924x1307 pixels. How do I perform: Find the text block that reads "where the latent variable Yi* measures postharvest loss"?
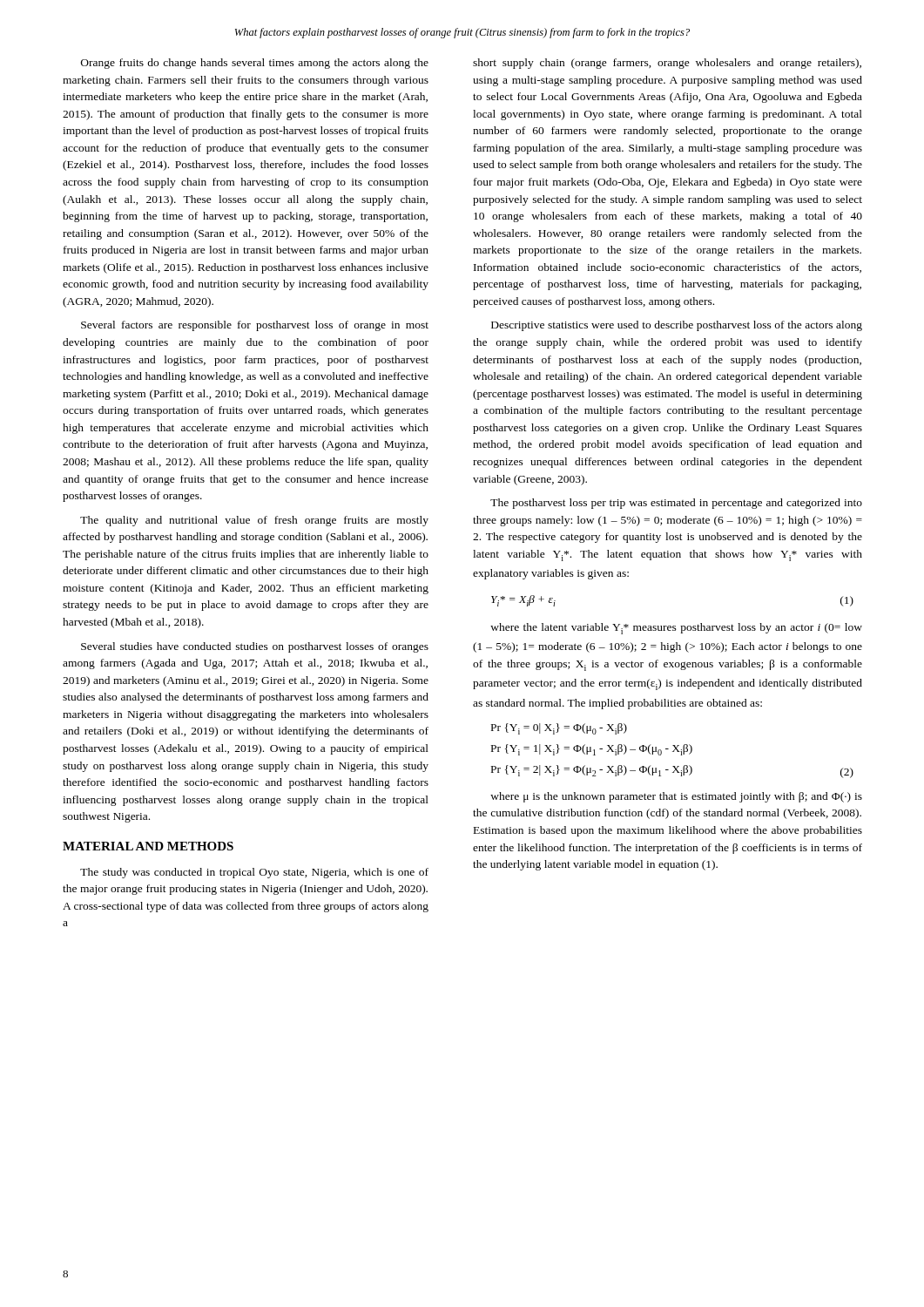click(668, 665)
